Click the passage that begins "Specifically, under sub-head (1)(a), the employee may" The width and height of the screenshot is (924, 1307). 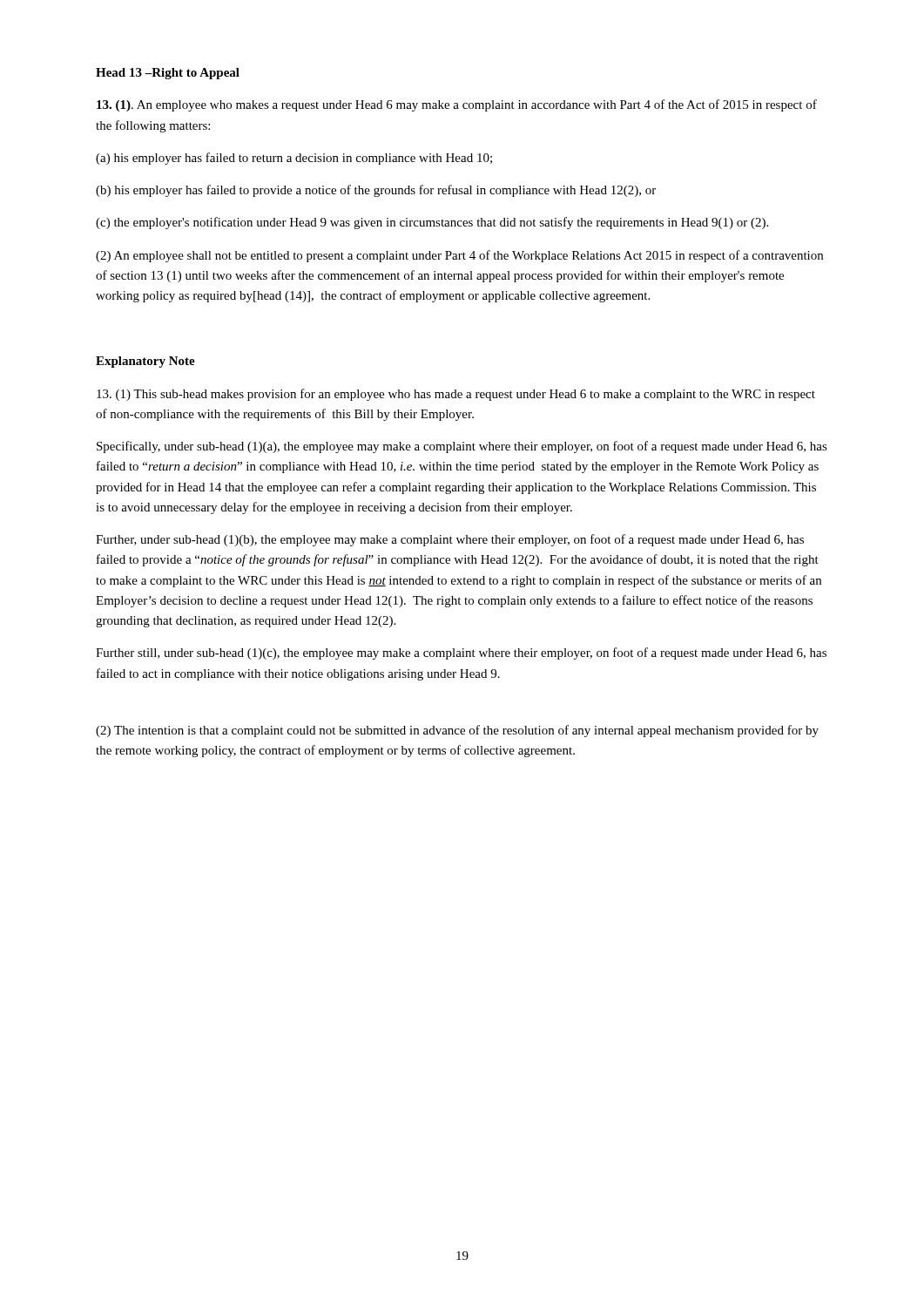click(461, 477)
